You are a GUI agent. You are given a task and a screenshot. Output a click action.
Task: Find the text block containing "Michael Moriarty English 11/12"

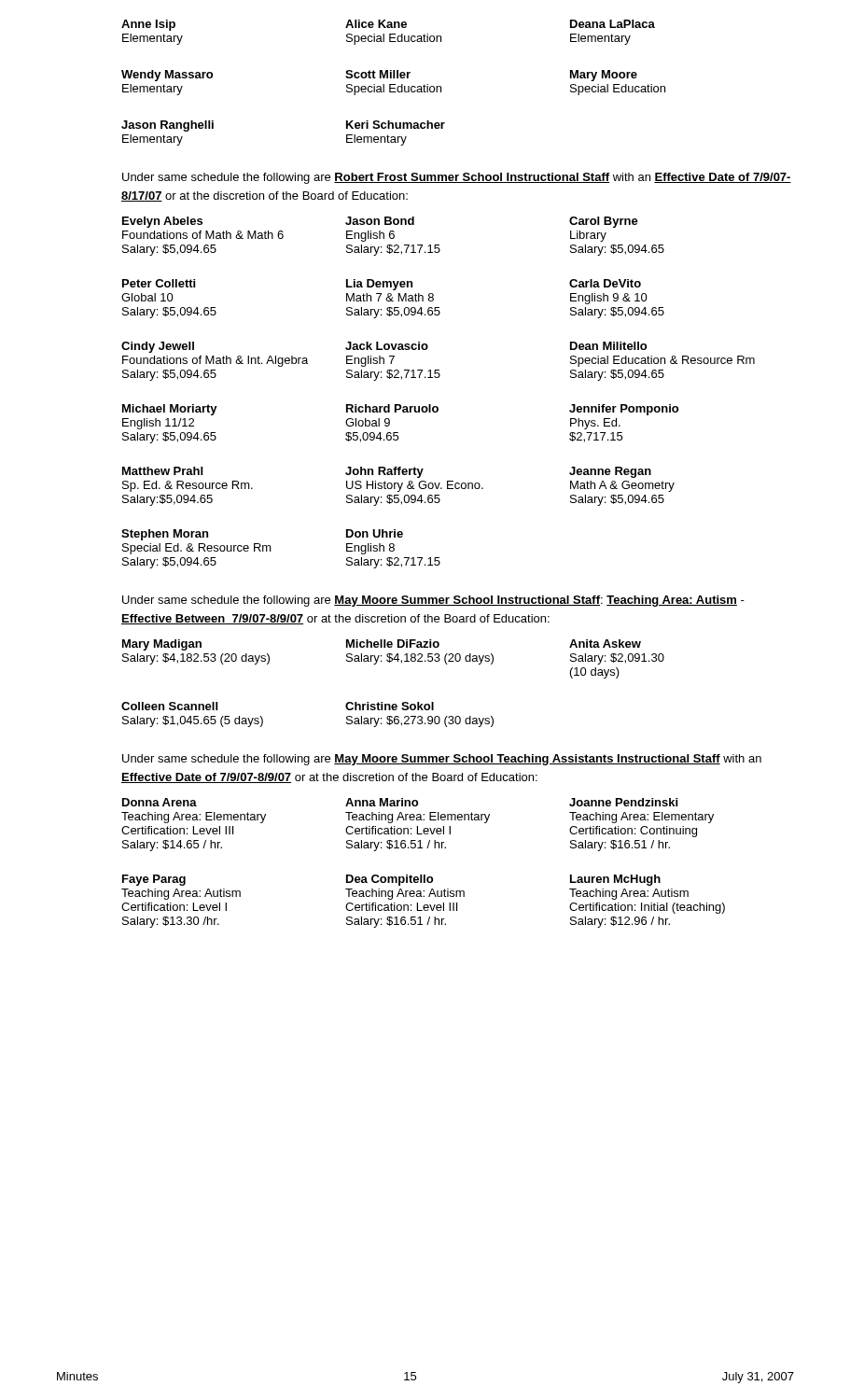click(x=400, y=410)
